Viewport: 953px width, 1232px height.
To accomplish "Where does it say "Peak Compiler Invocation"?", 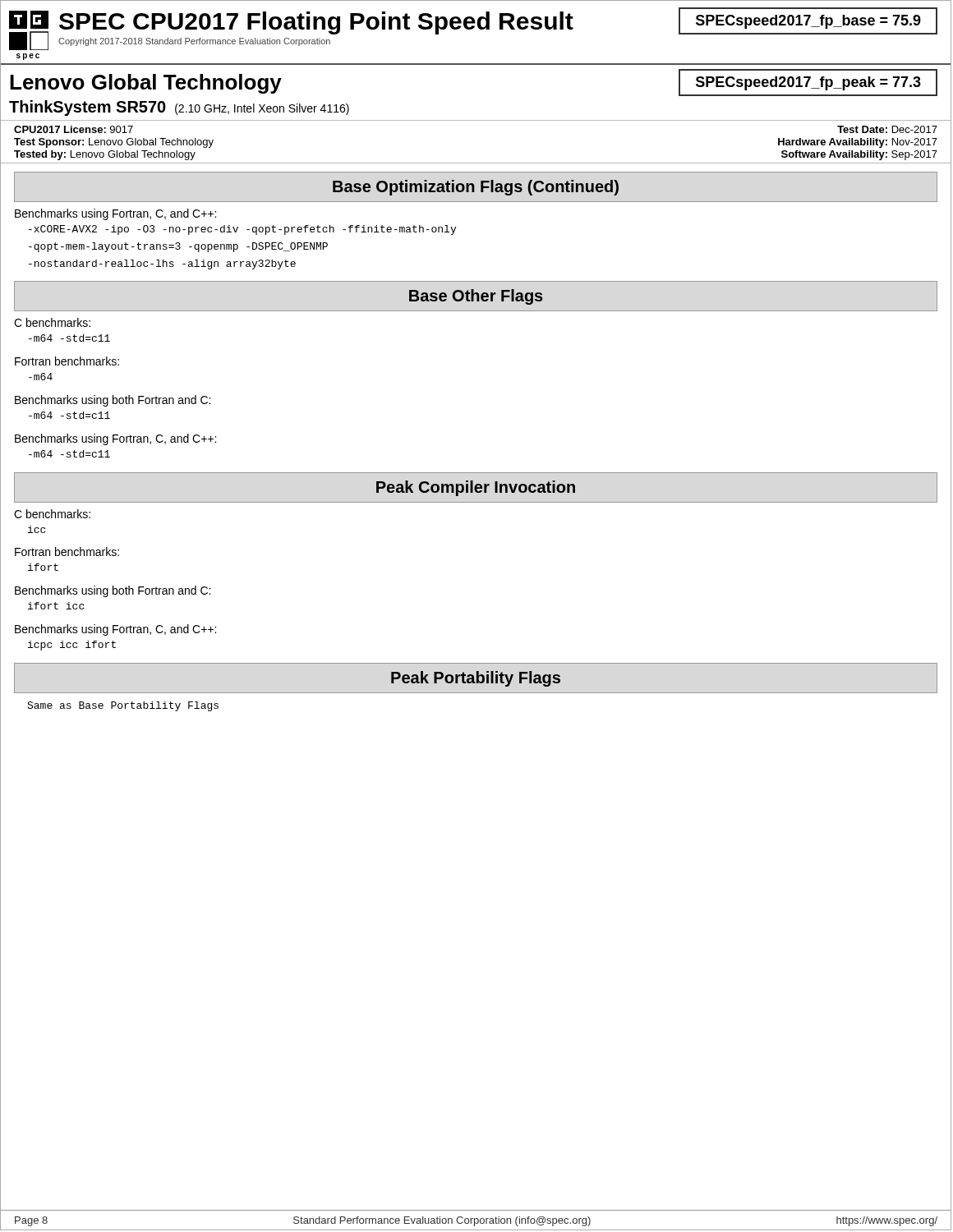I will click(x=476, y=487).
